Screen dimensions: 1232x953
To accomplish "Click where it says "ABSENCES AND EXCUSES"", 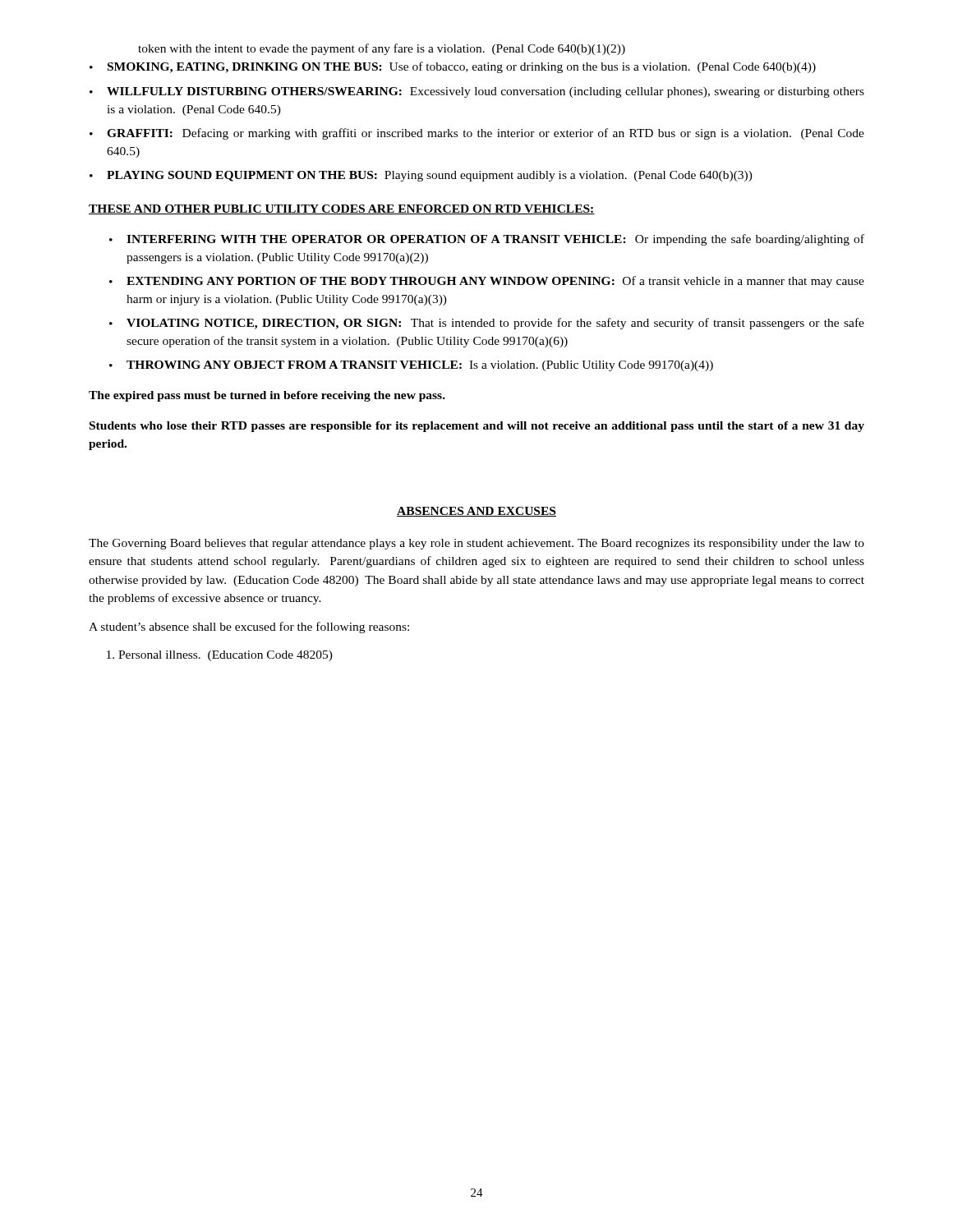I will [x=476, y=511].
